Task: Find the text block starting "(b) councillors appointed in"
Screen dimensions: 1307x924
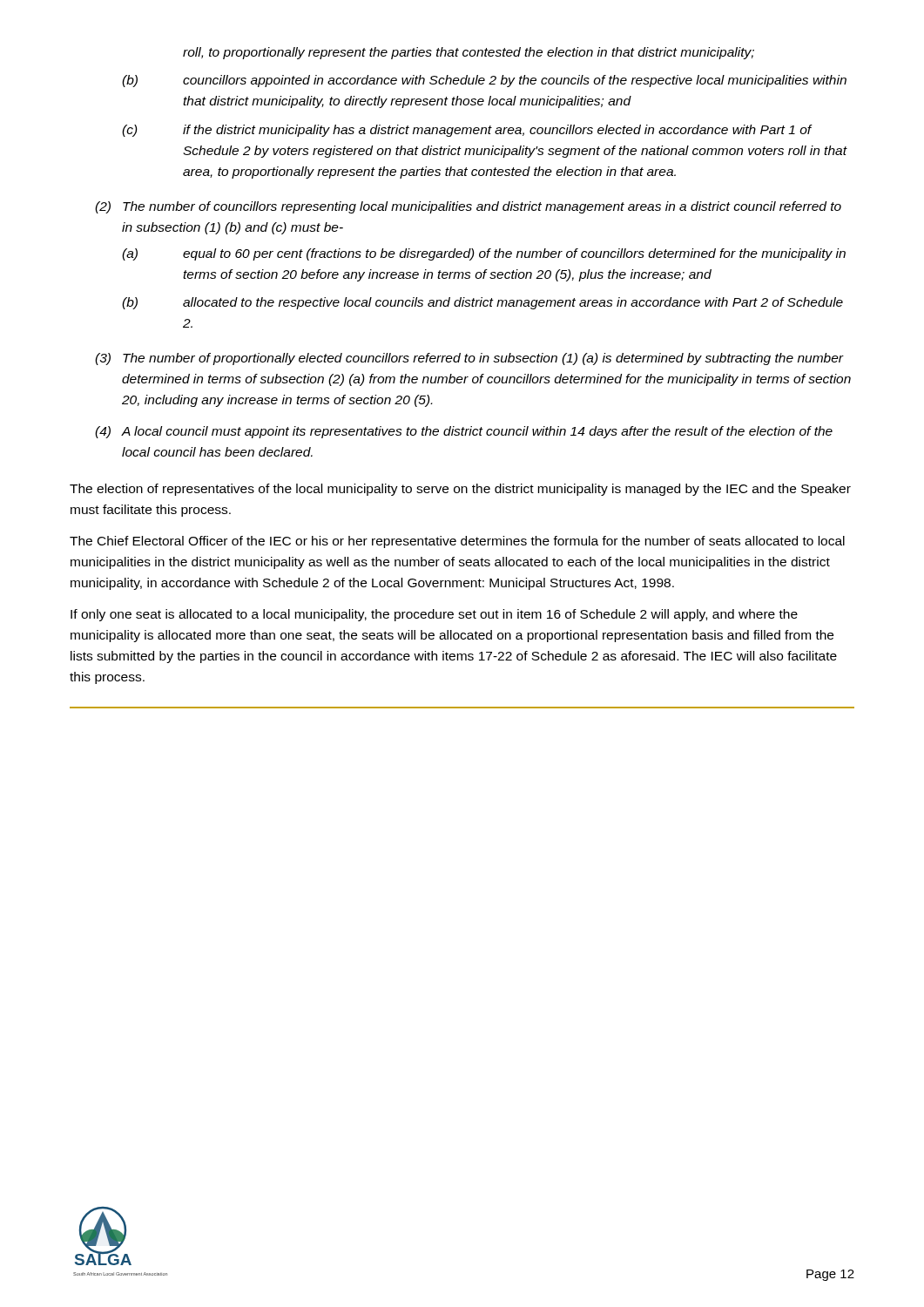Action: [x=488, y=91]
